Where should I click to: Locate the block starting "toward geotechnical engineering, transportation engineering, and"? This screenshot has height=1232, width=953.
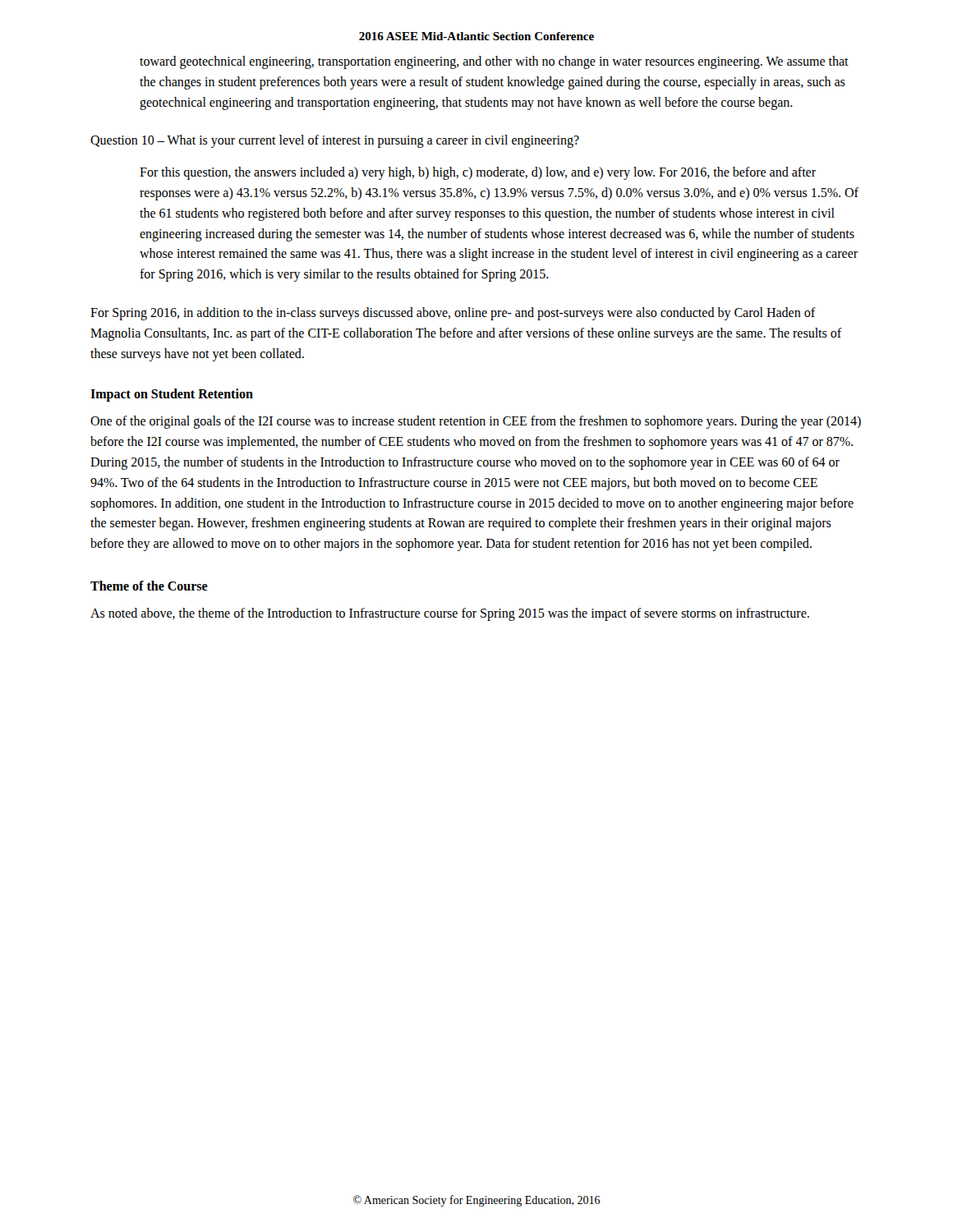(x=501, y=82)
